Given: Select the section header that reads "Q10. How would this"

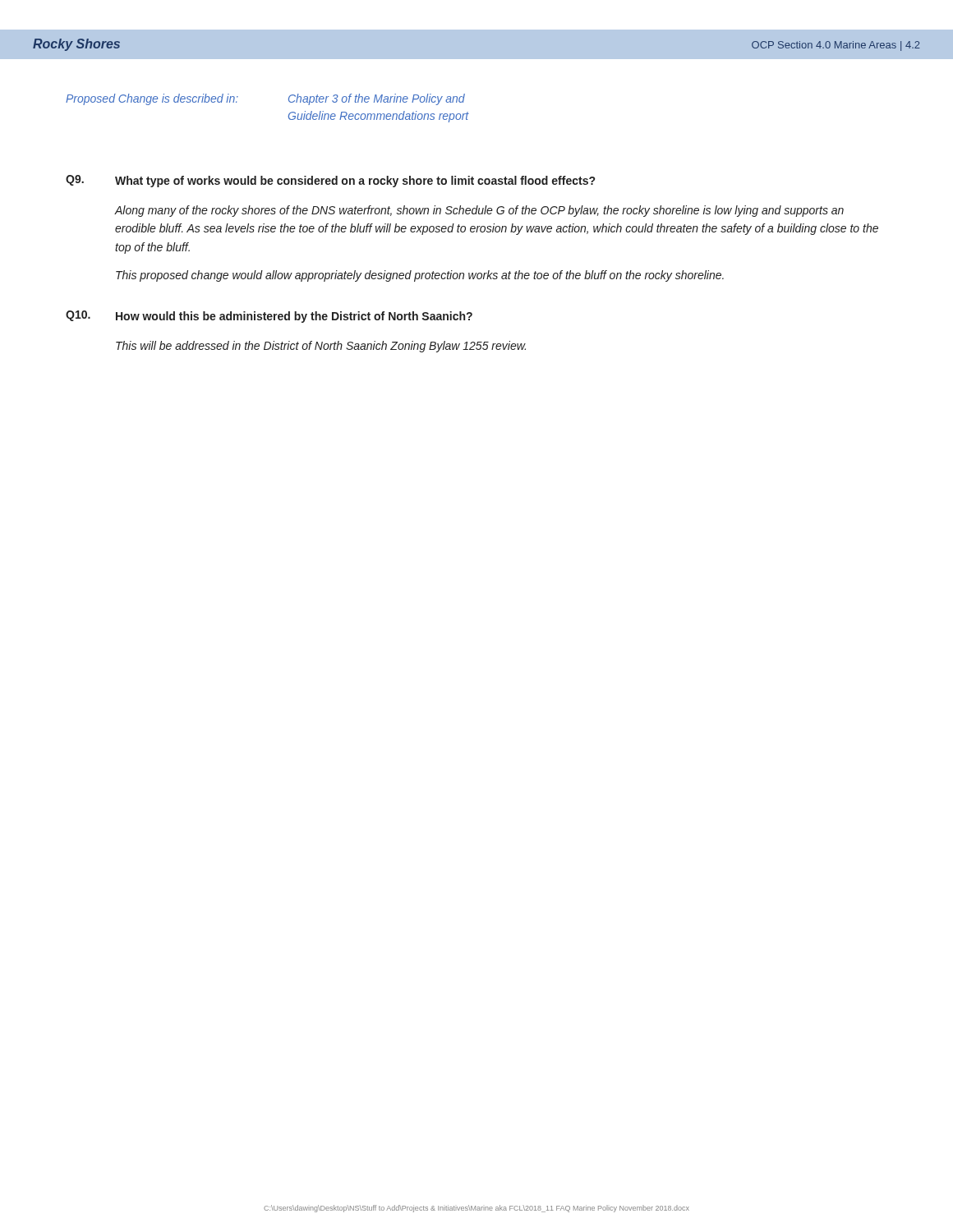Looking at the screenshot, I should point(269,316).
